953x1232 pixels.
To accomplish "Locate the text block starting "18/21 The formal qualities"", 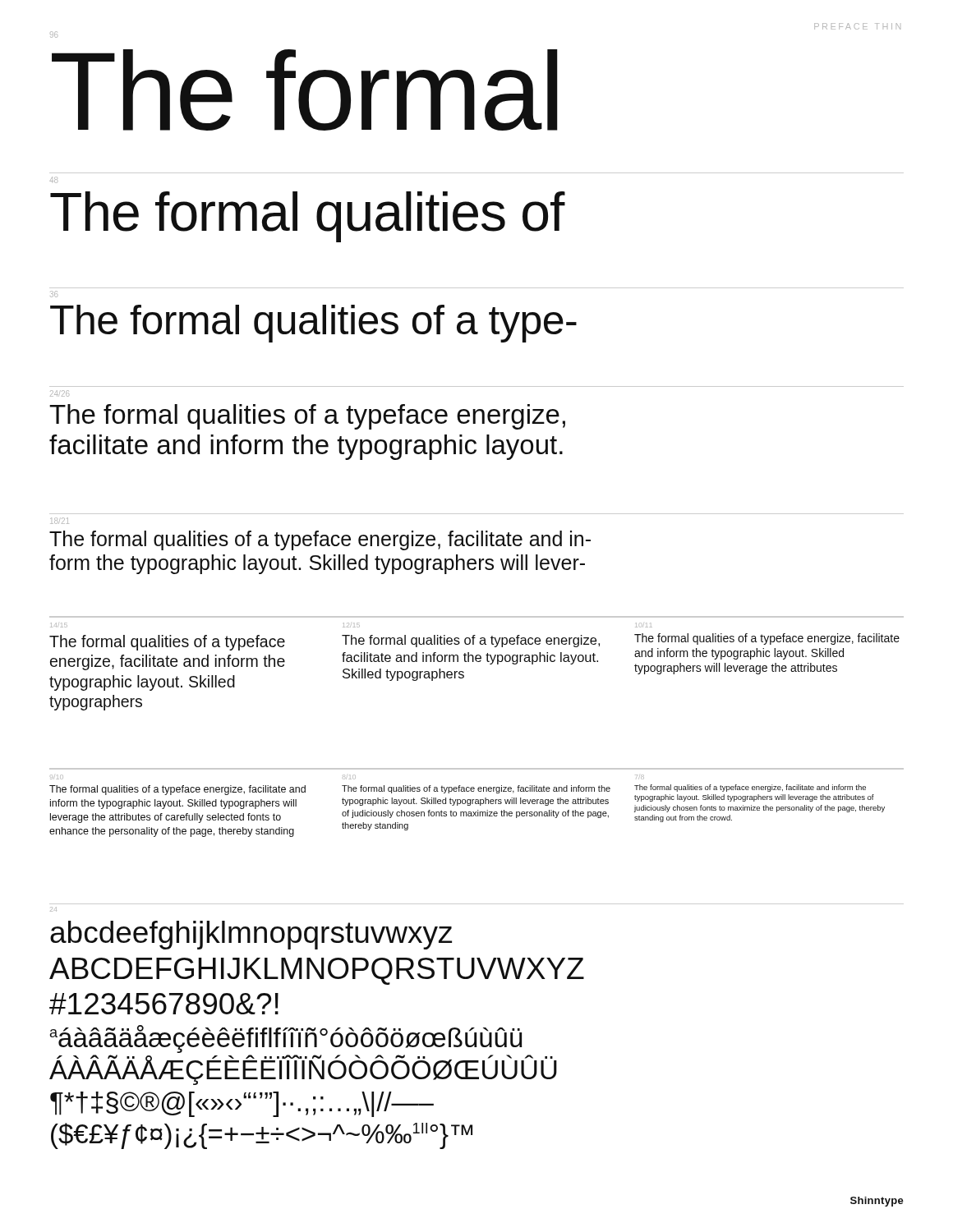I will pyautogui.click(x=476, y=546).
